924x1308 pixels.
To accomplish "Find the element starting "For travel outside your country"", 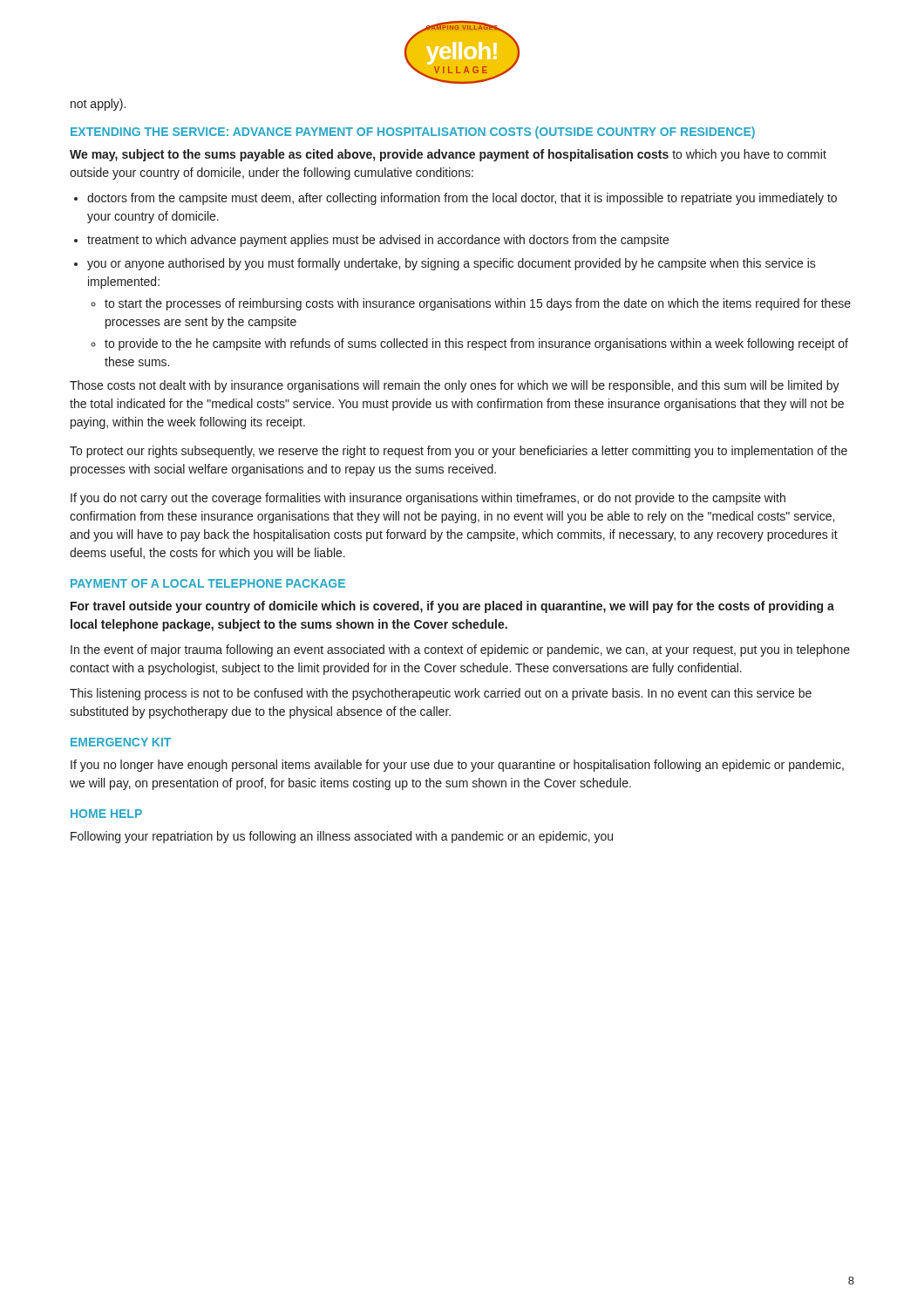I will point(452,615).
